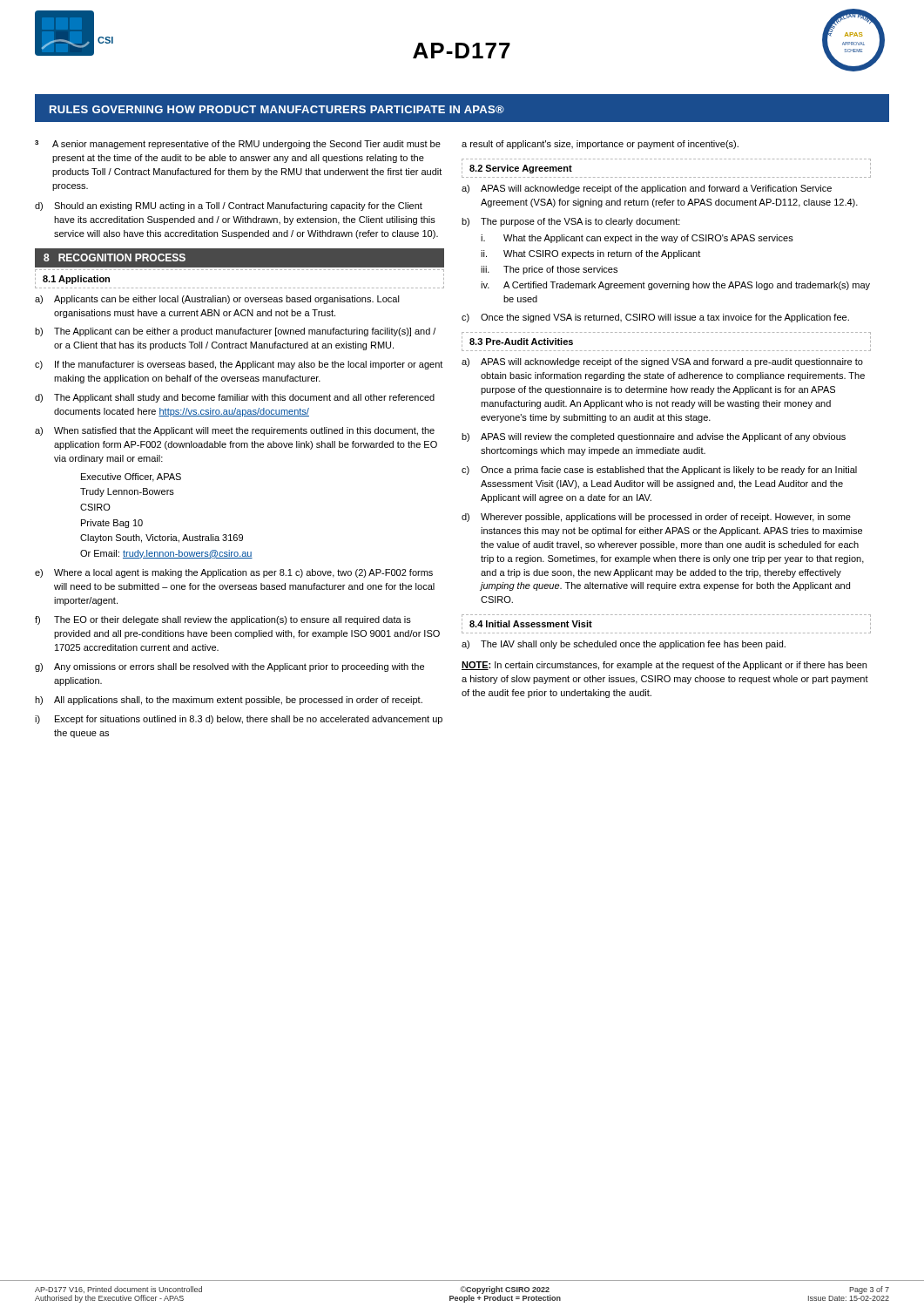Screen dimensions: 1307x924
Task: Find the passage starting "d) Wherever possible, applications will be"
Action: coord(666,559)
